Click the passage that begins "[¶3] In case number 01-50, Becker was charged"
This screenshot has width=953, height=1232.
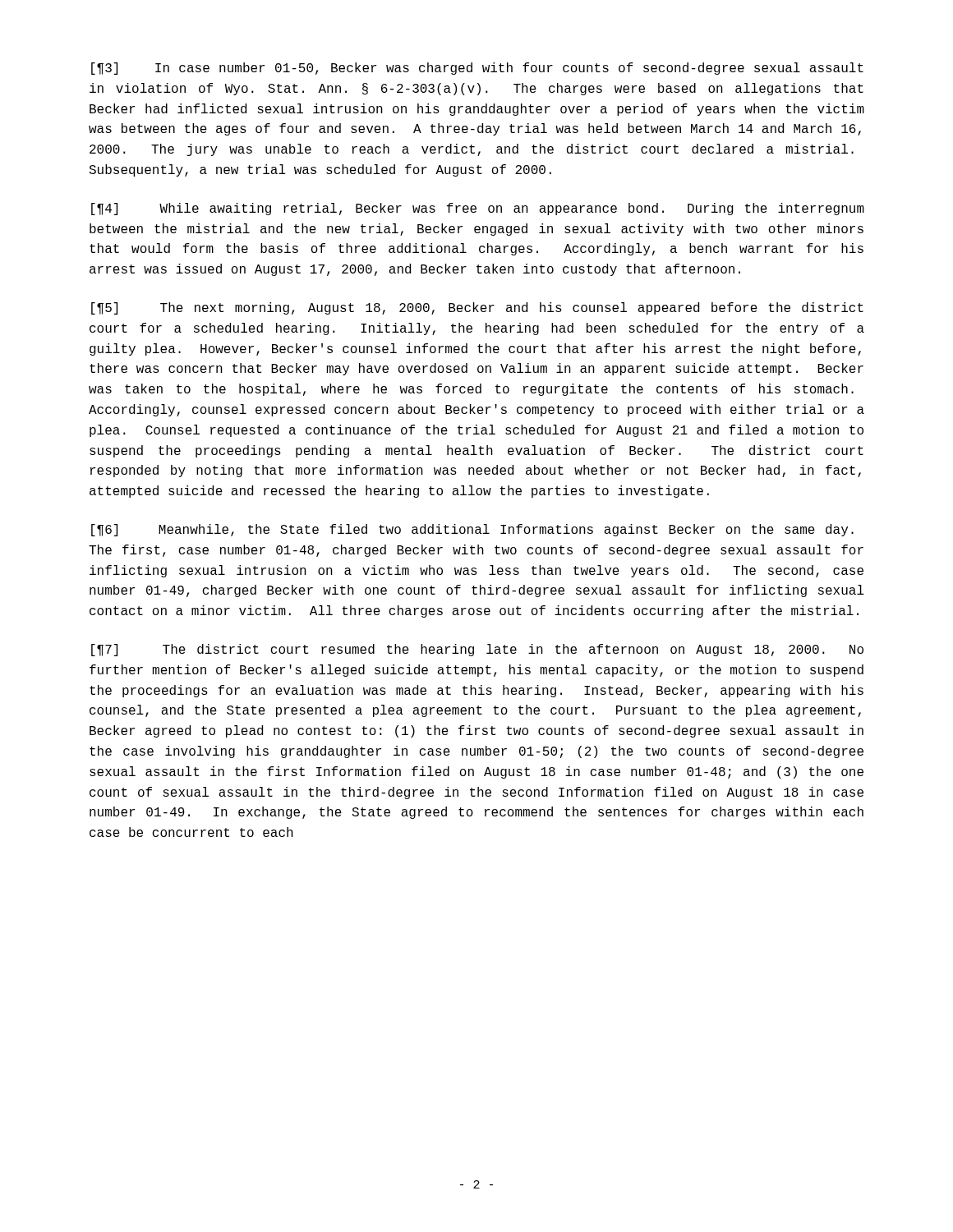[x=476, y=120]
